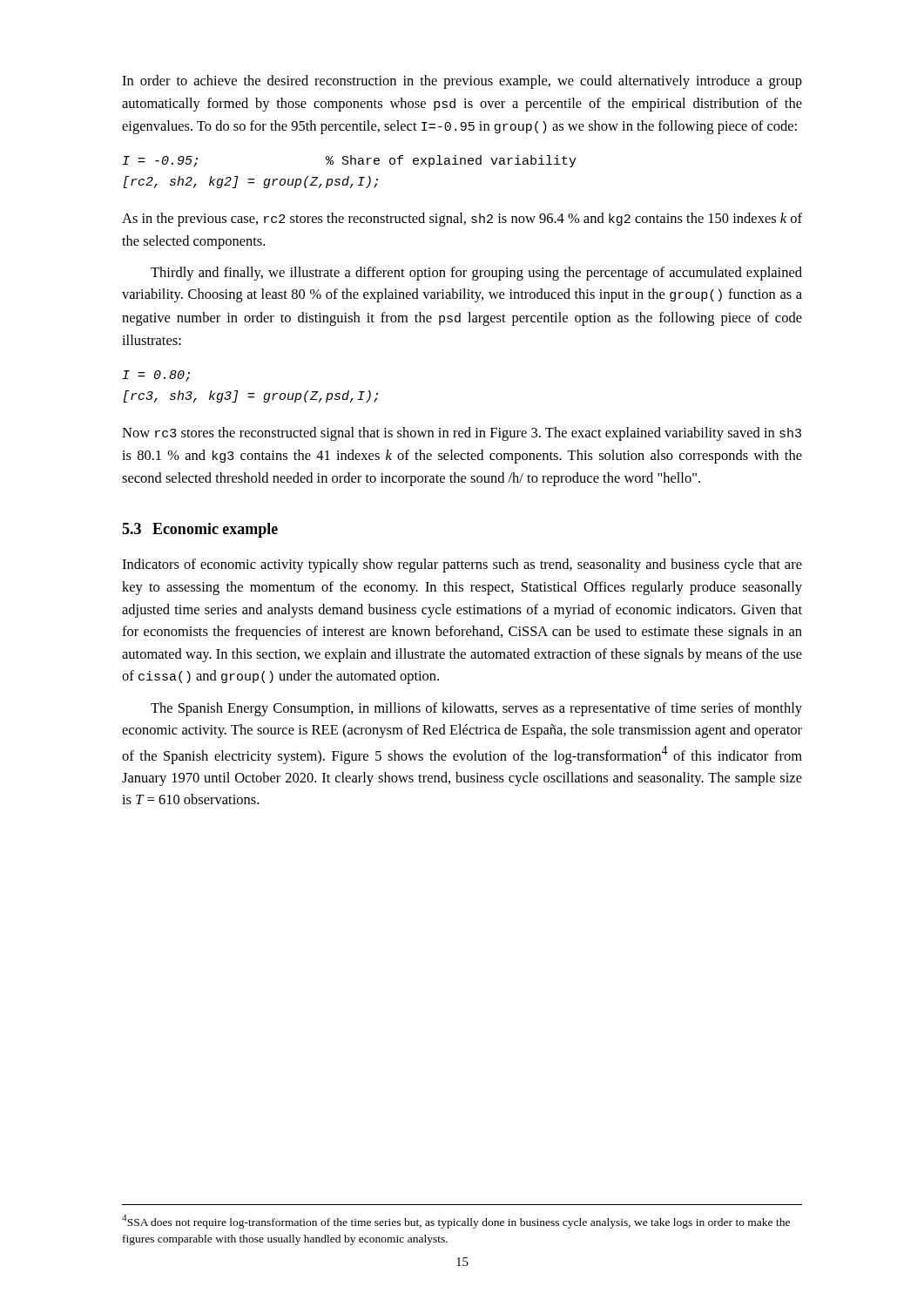
Task: Locate the block of text that opens with "Now rc3 stores the reconstructed signal that"
Action: pyautogui.click(x=462, y=455)
